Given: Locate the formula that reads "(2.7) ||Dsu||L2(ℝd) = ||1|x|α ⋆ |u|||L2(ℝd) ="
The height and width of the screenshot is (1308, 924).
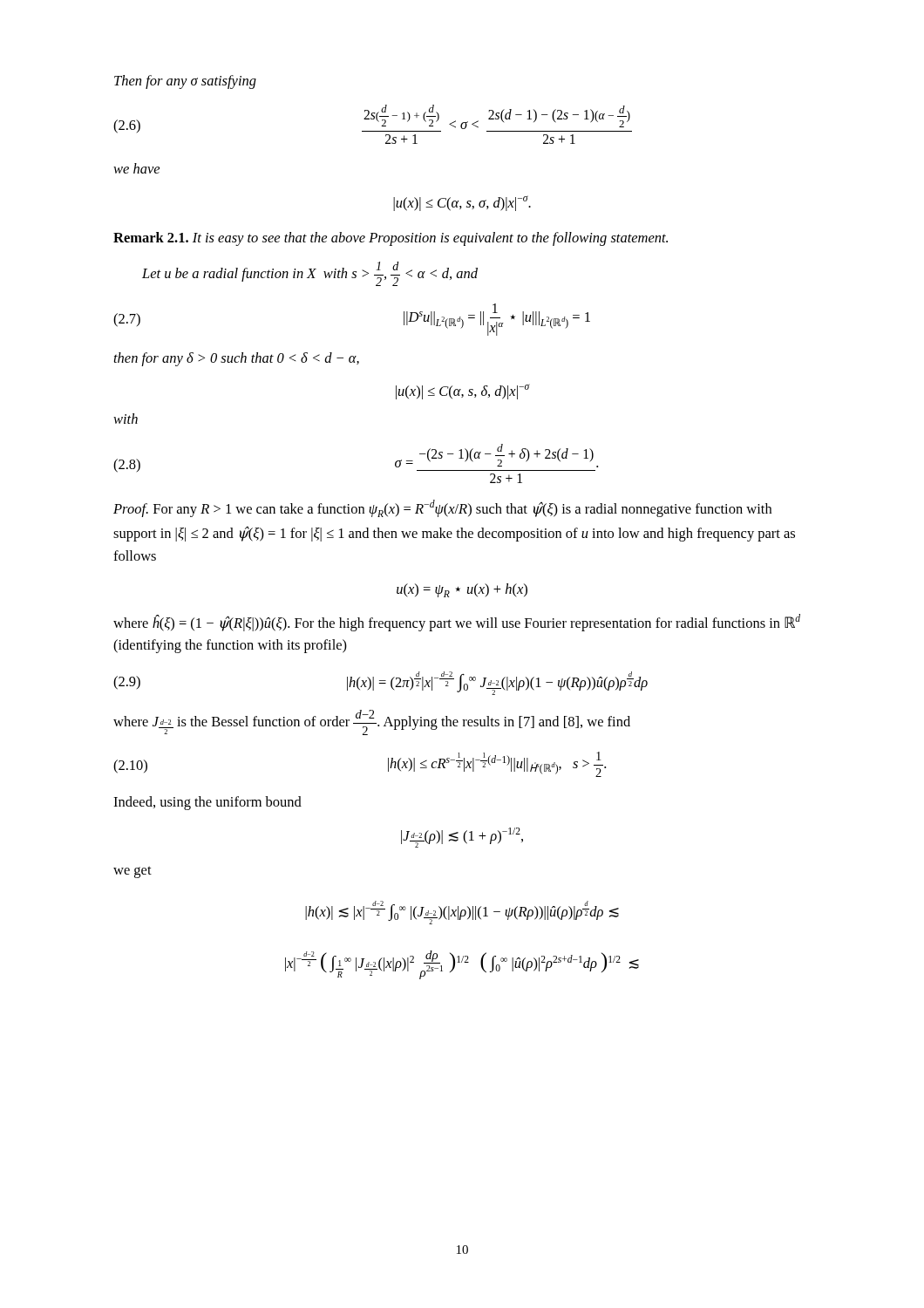Looking at the screenshot, I should coord(462,319).
